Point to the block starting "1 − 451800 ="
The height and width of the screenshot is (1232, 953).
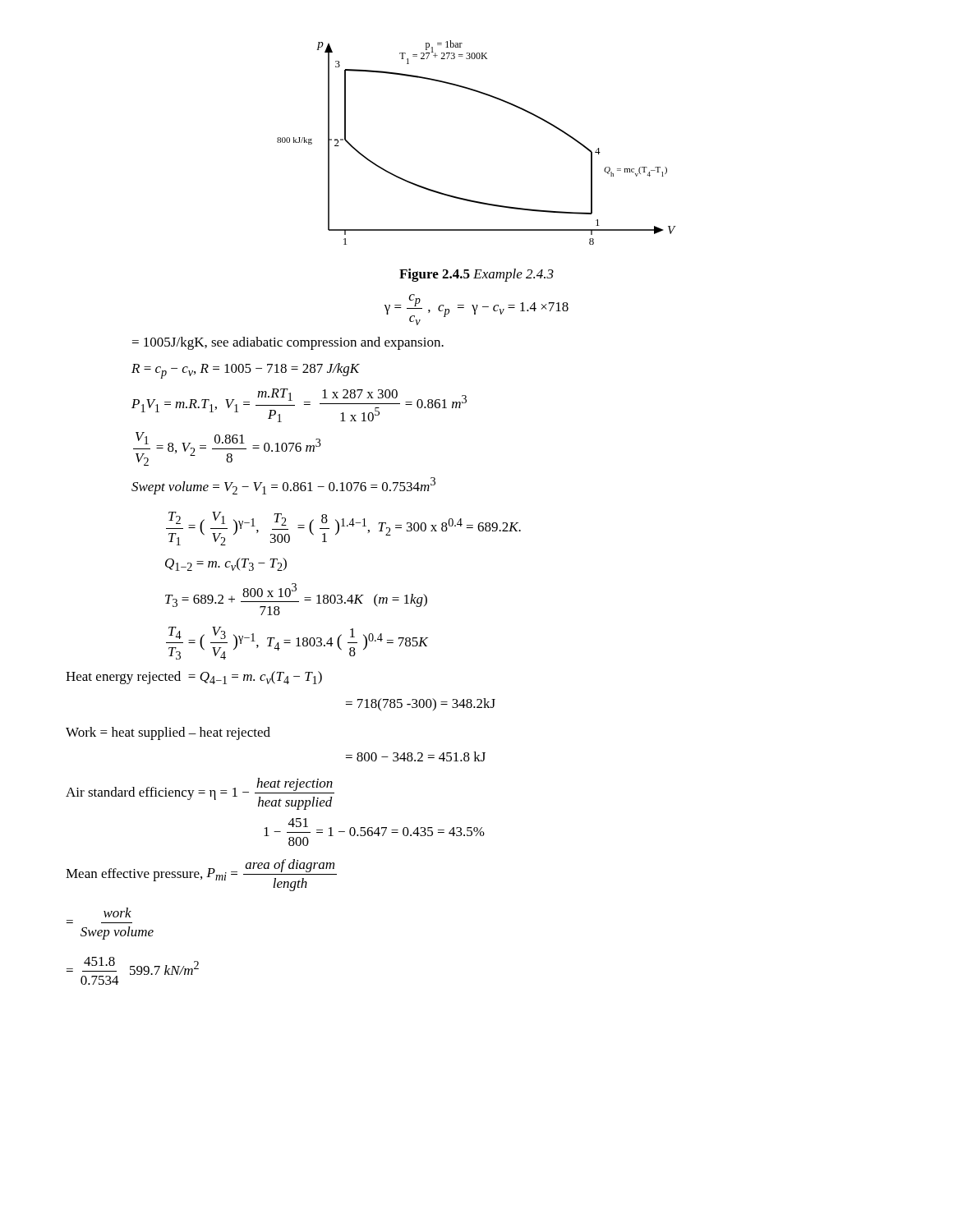click(x=374, y=832)
